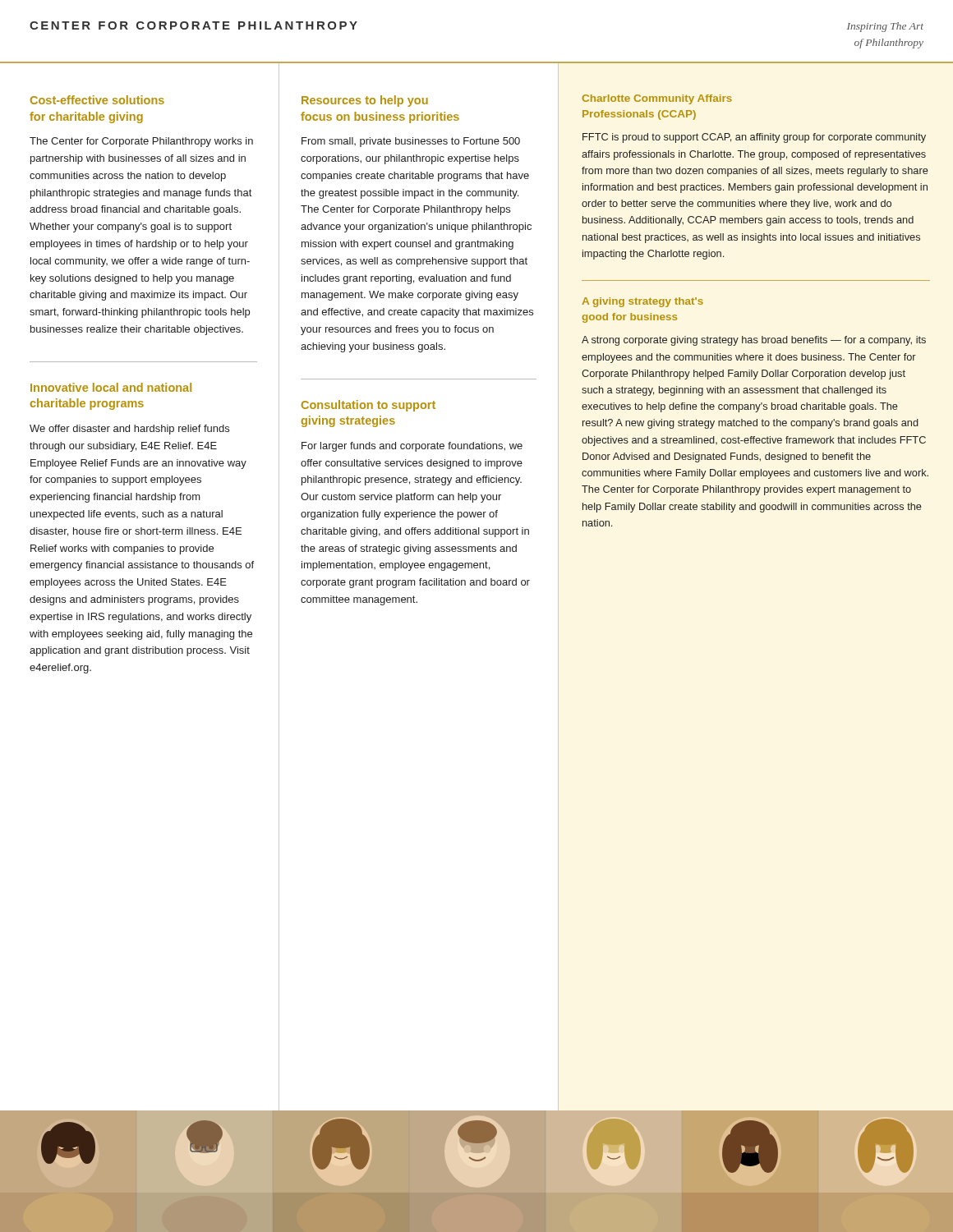Navigate to the element starting "A giving strategy that'sgood for business"
Viewport: 953px width, 1232px height.
[x=643, y=309]
